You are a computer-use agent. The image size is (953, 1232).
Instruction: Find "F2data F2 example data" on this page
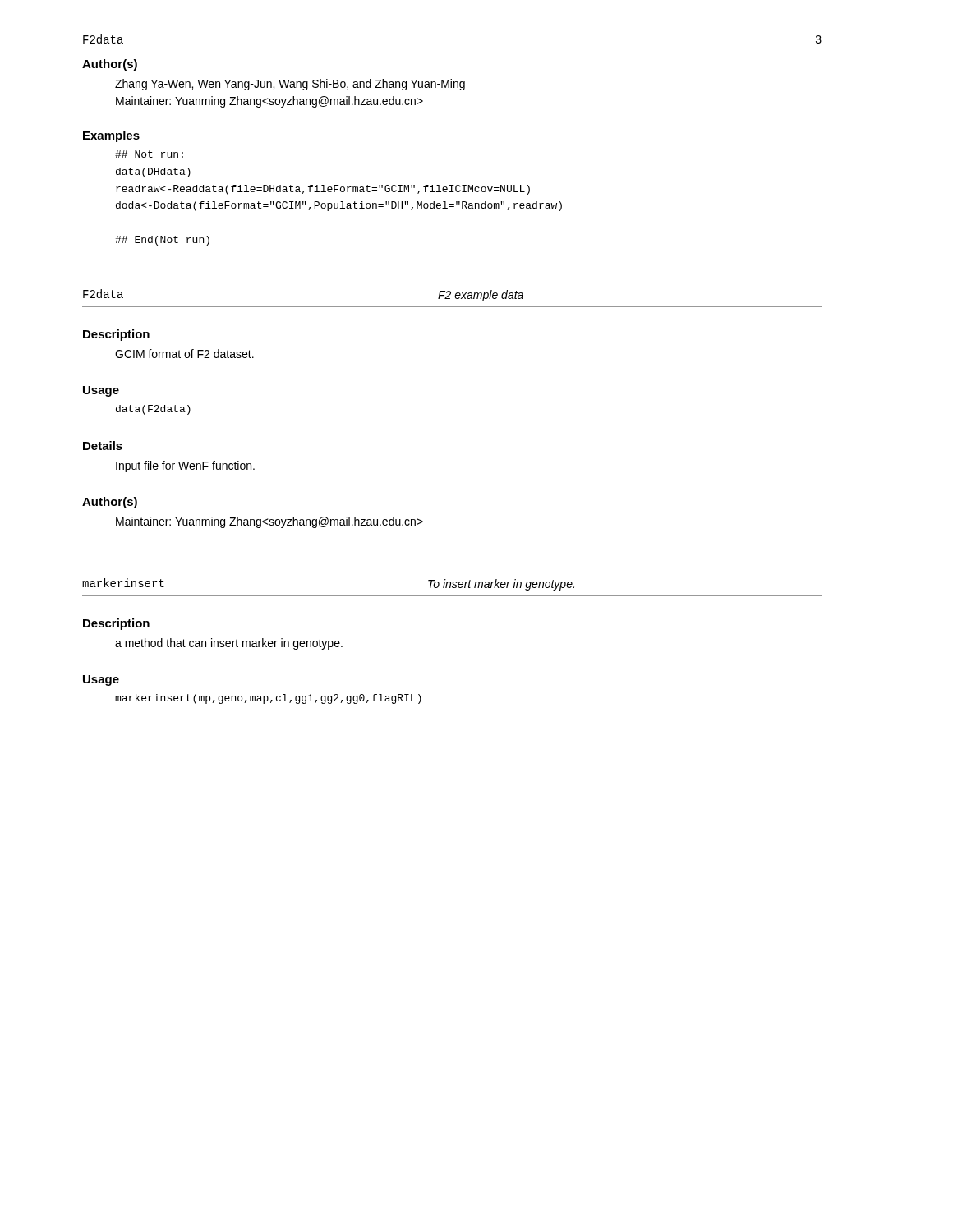coord(452,295)
